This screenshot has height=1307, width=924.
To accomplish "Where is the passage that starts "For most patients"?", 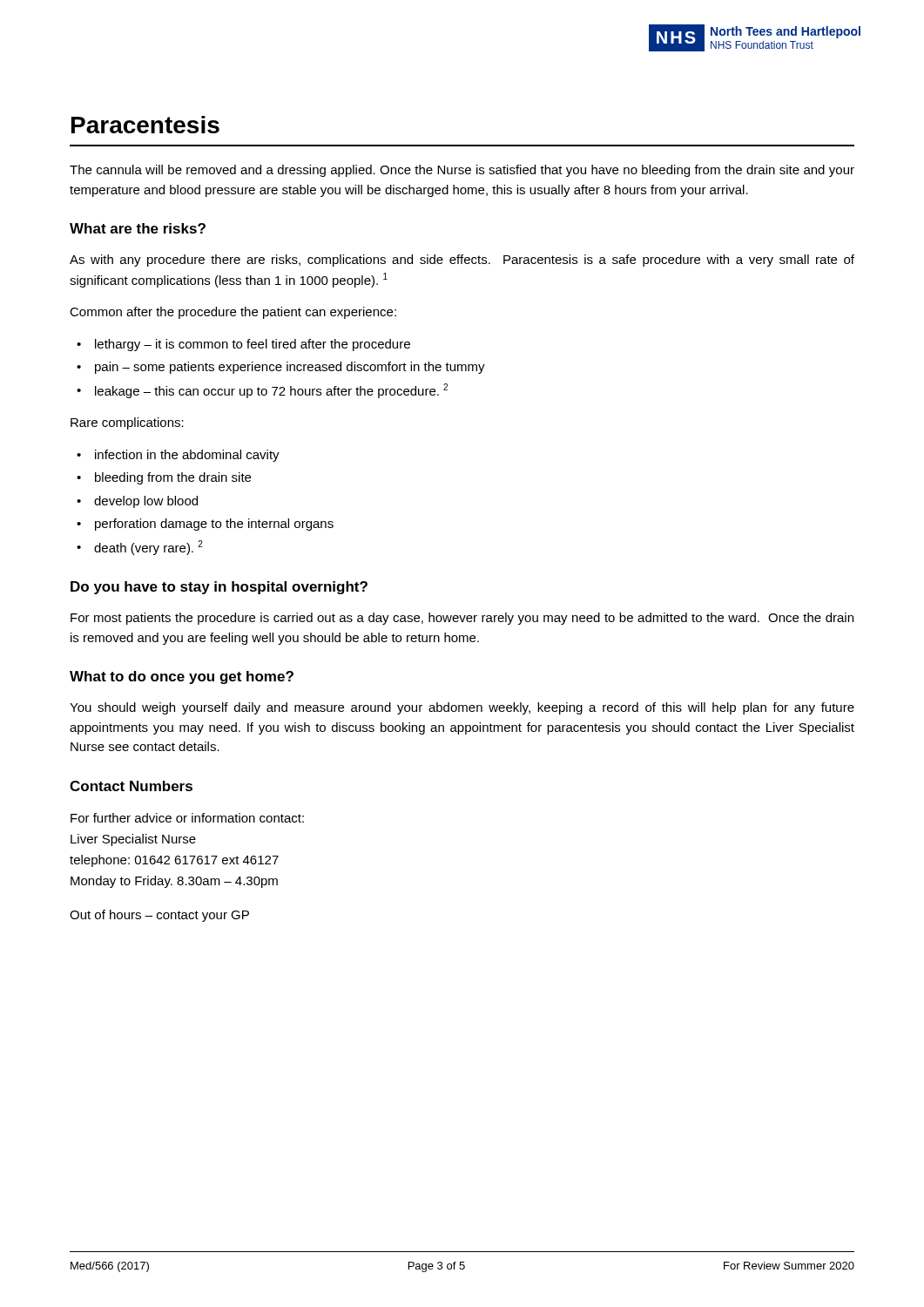I will pyautogui.click(x=462, y=627).
